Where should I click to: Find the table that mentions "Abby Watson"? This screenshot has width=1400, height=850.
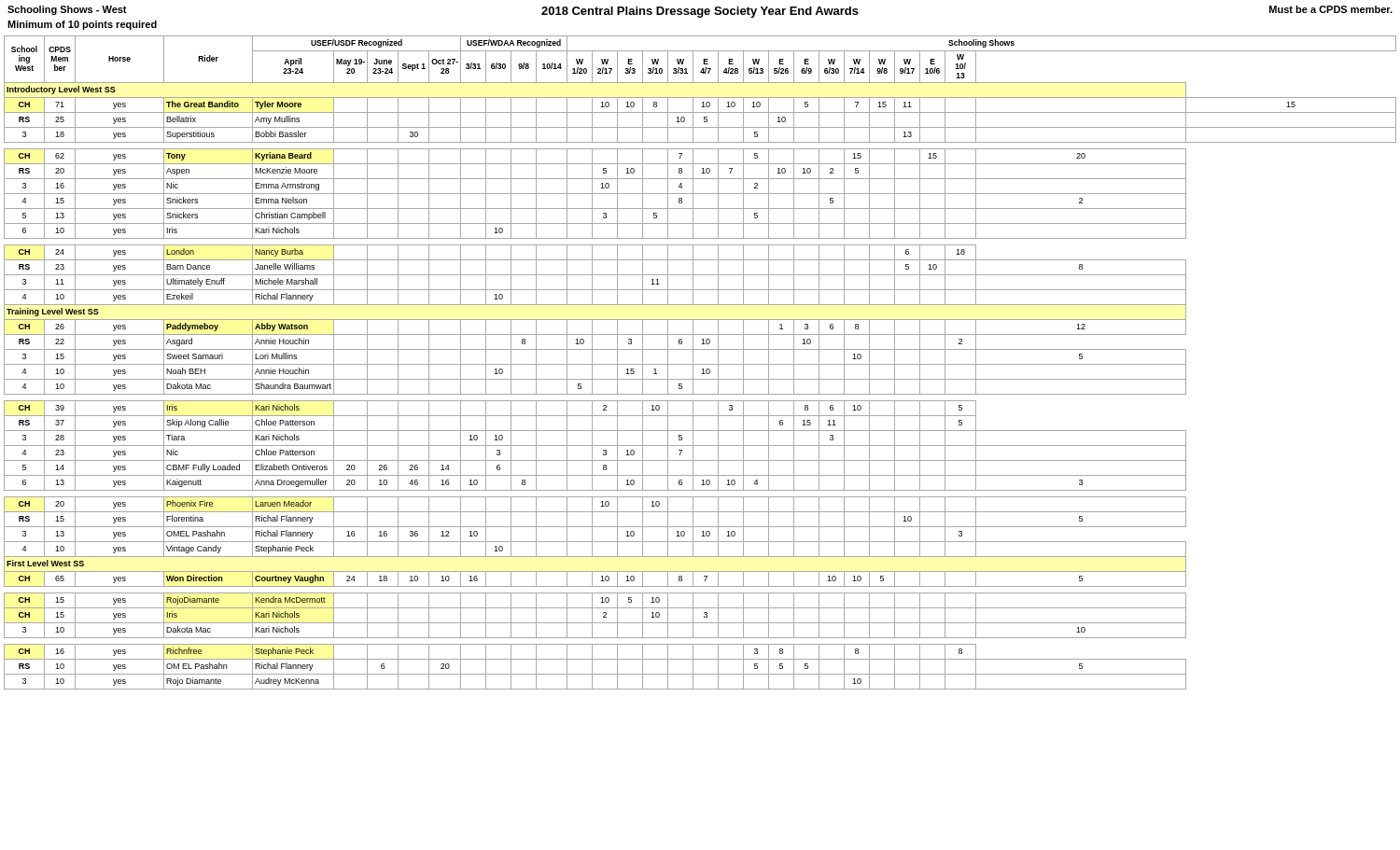(x=700, y=372)
